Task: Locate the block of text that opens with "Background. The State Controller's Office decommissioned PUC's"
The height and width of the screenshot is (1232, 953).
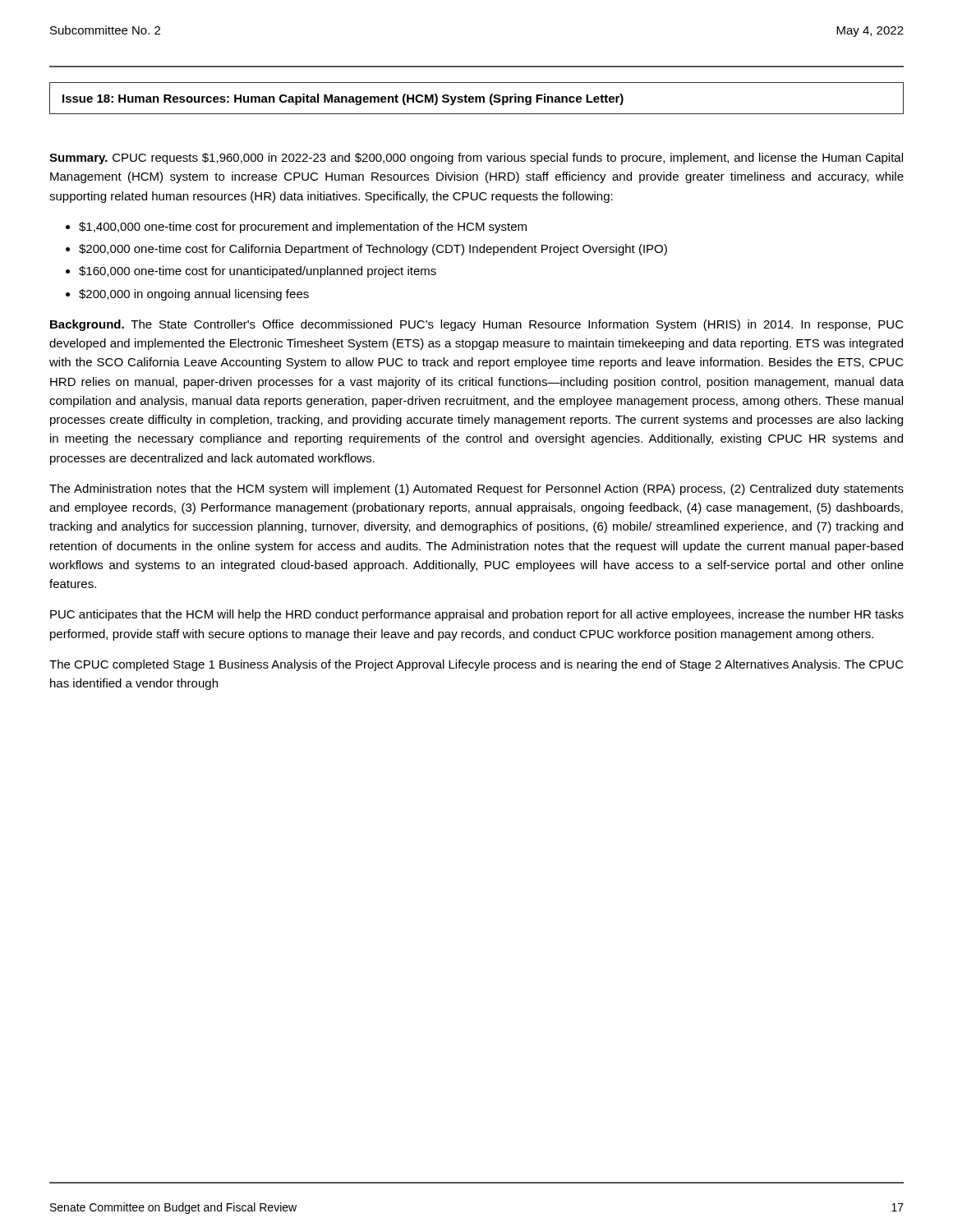Action: click(476, 391)
